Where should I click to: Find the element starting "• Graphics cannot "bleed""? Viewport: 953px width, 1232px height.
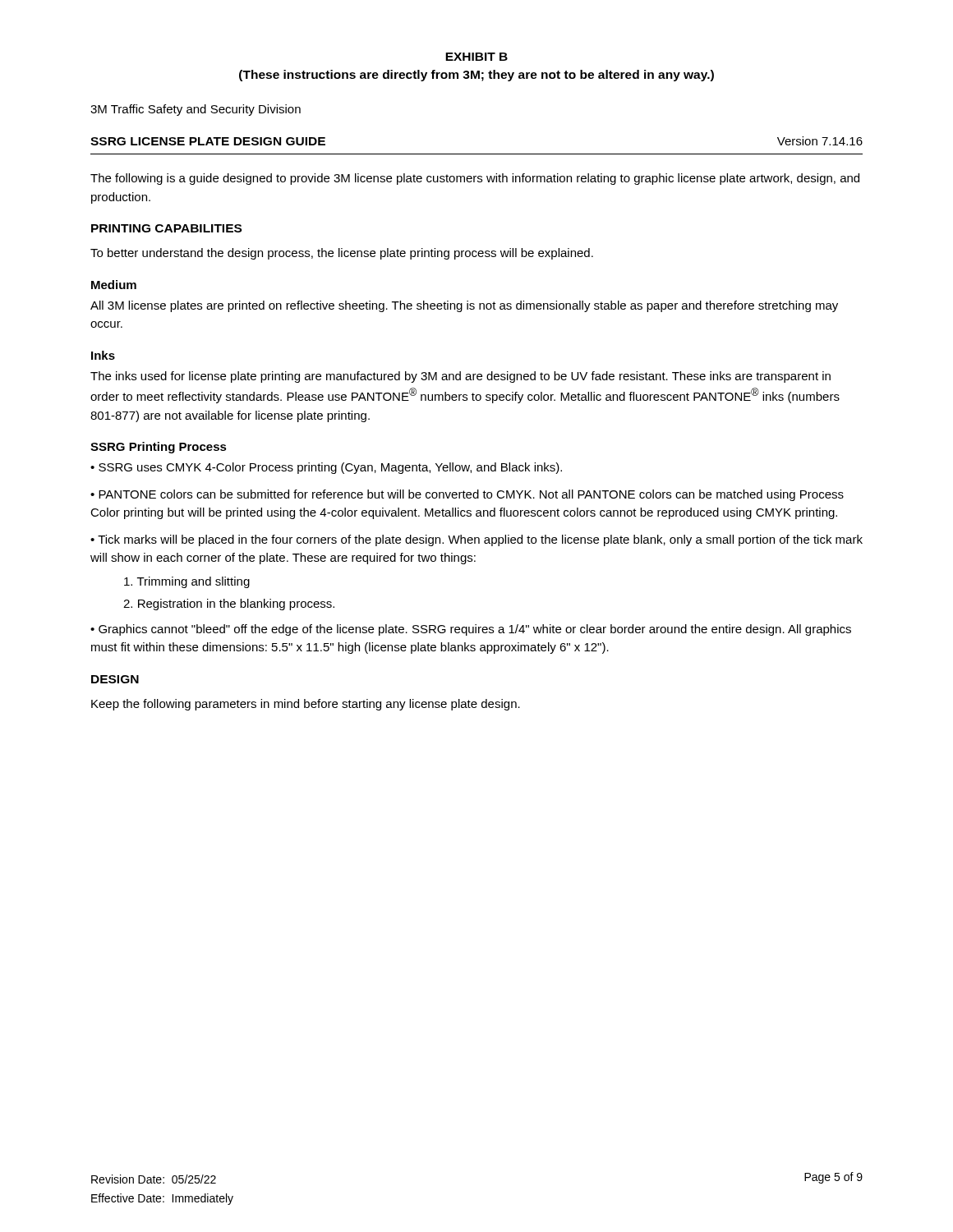(x=471, y=638)
